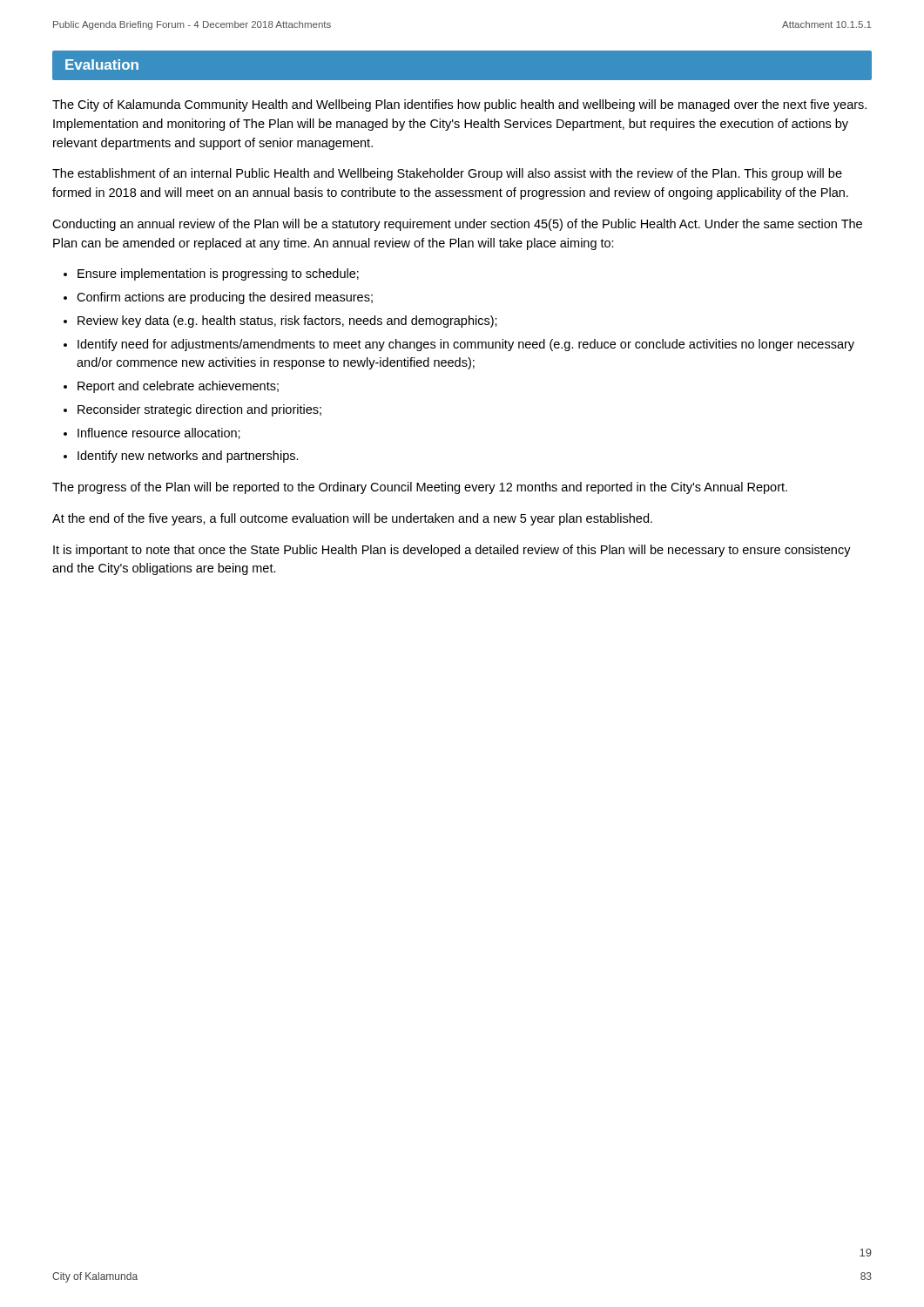Locate the text block with the text "The City of Kalamunda Community Health and"
This screenshot has width=924, height=1307.
(x=460, y=124)
